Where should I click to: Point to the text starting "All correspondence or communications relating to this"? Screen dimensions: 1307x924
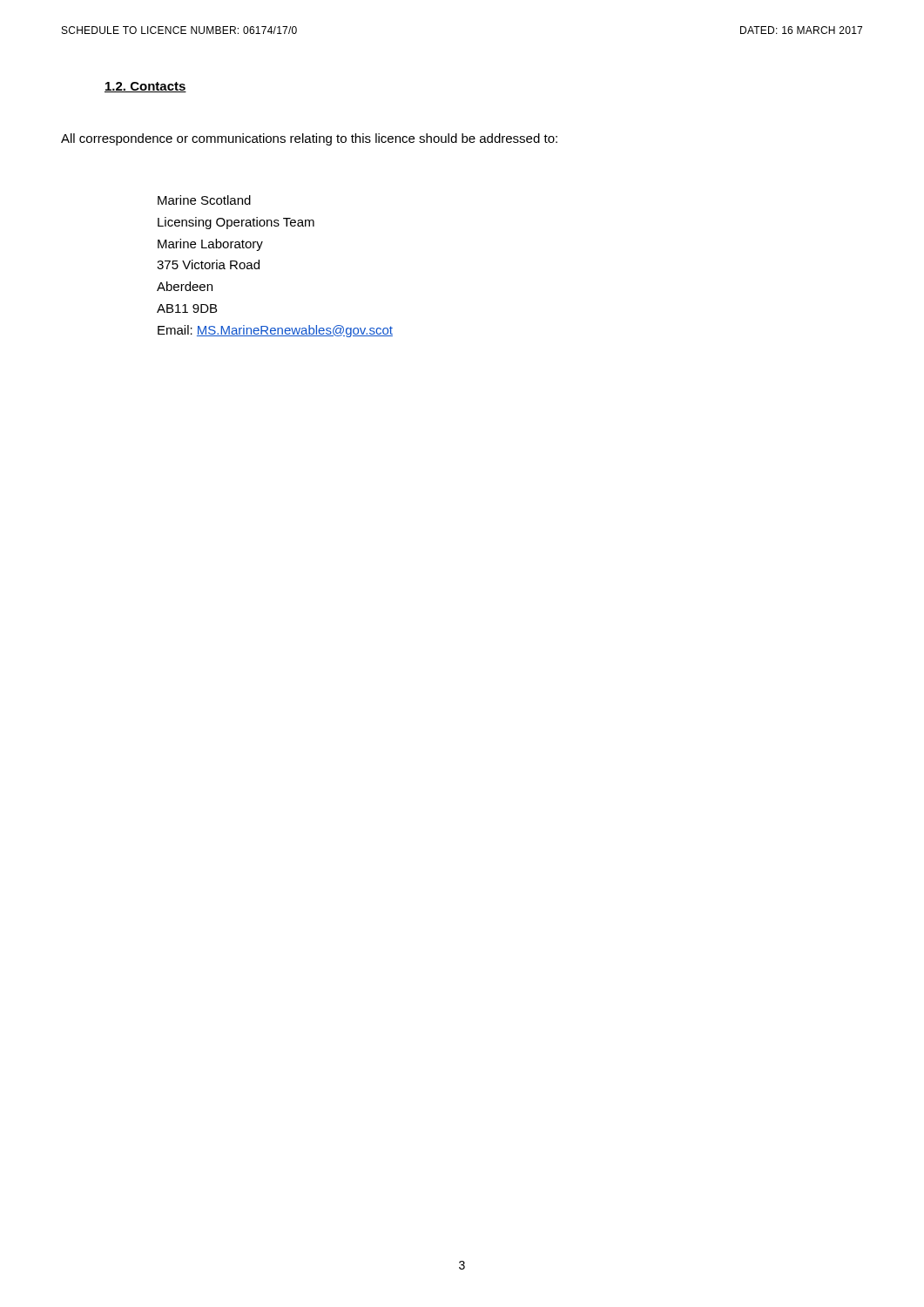[310, 138]
